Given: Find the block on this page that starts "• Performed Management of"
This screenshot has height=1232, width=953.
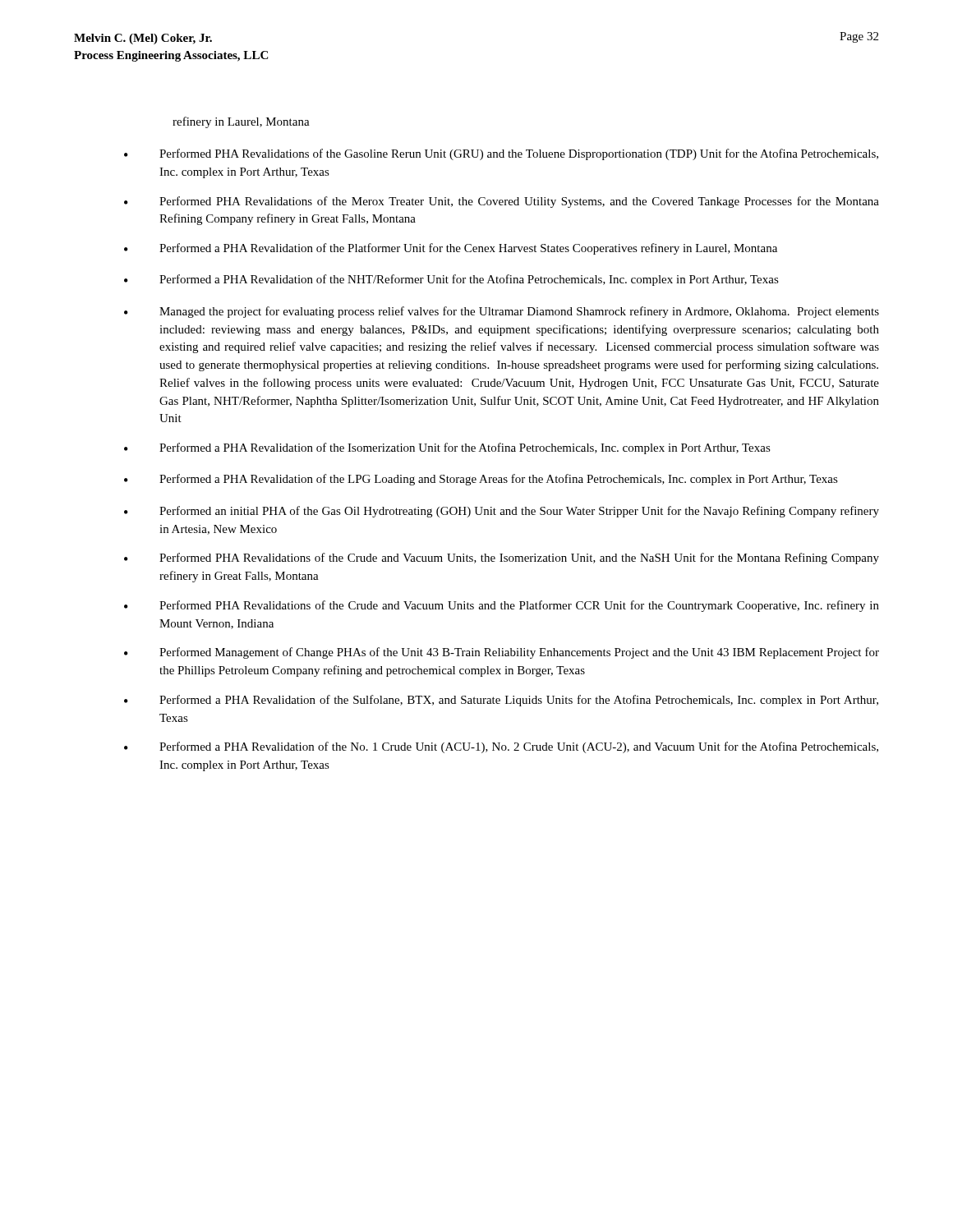Looking at the screenshot, I should pyautogui.click(x=501, y=662).
